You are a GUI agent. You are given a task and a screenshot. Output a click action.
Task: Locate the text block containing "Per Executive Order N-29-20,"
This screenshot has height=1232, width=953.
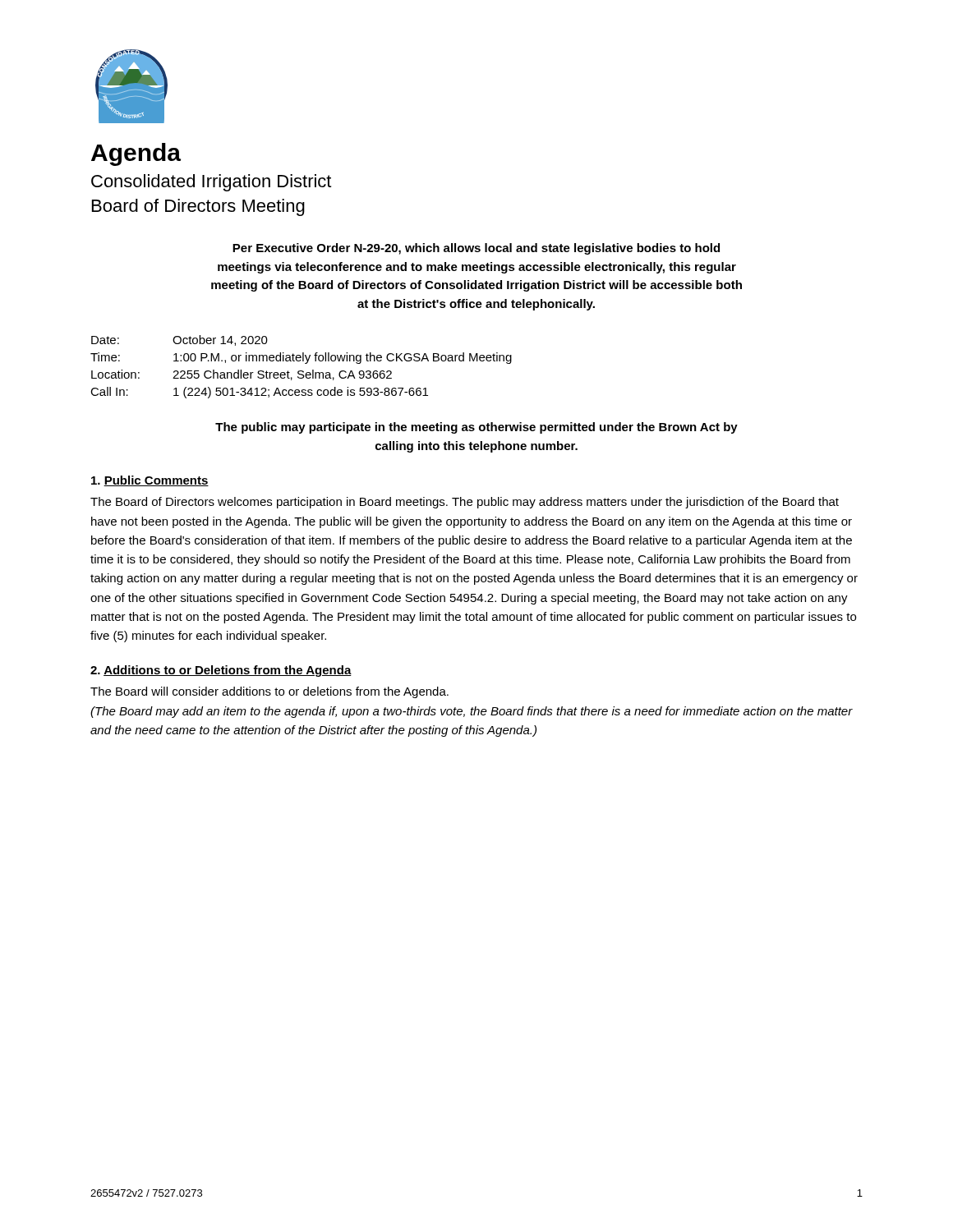pos(476,276)
